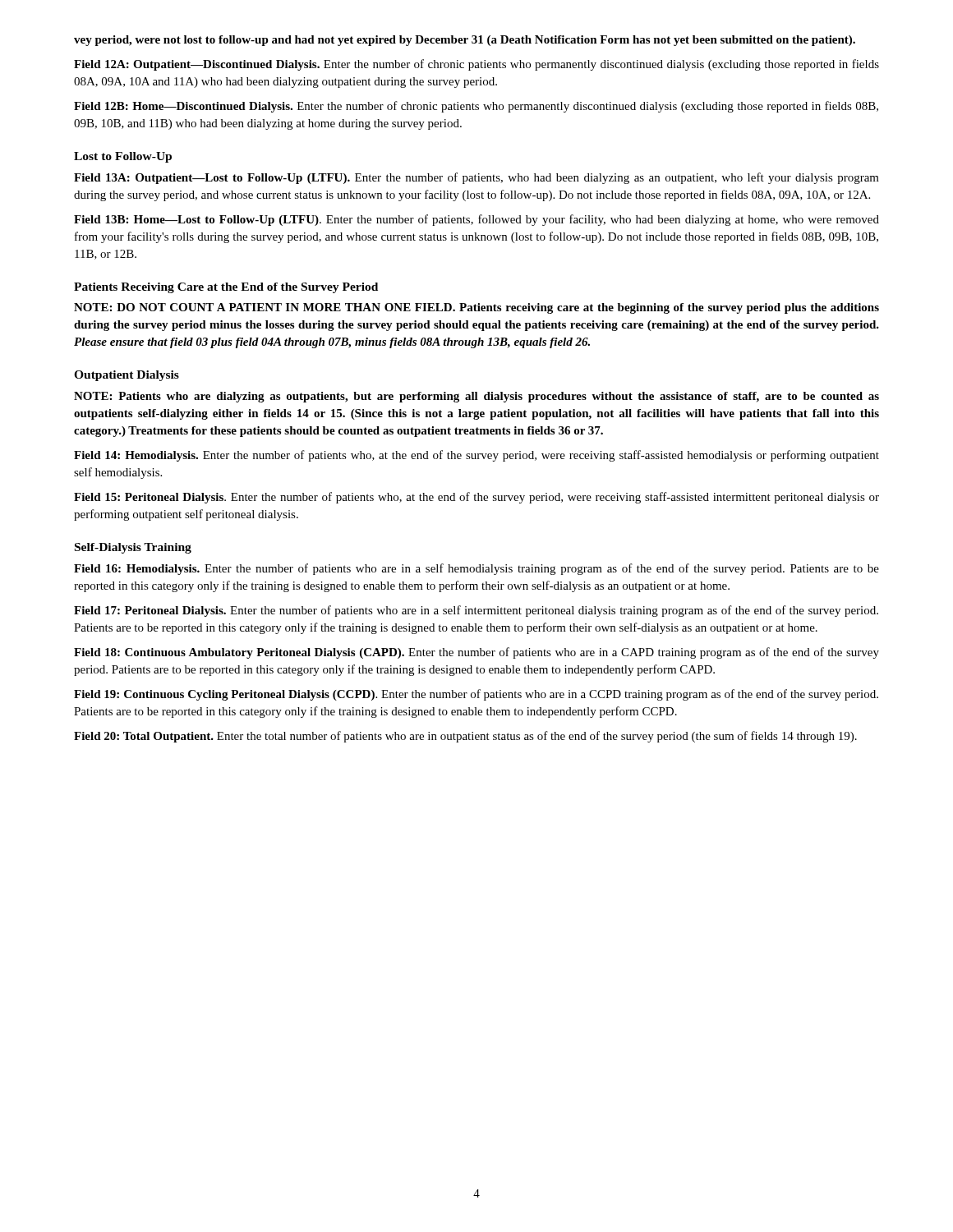Locate the text "Outpatient Dialysis"

(x=126, y=374)
